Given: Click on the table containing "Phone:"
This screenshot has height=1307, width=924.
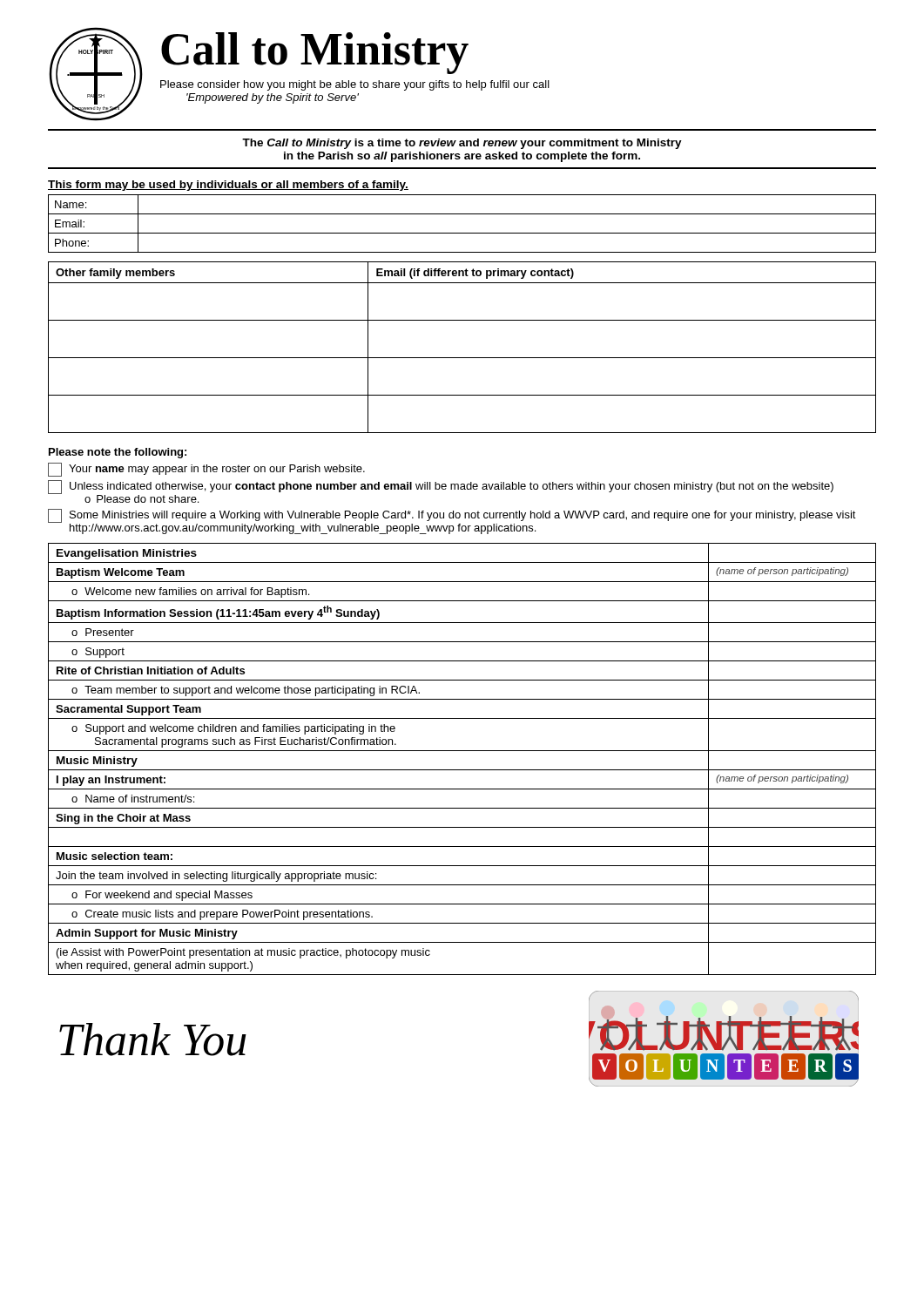Looking at the screenshot, I should [x=462, y=223].
